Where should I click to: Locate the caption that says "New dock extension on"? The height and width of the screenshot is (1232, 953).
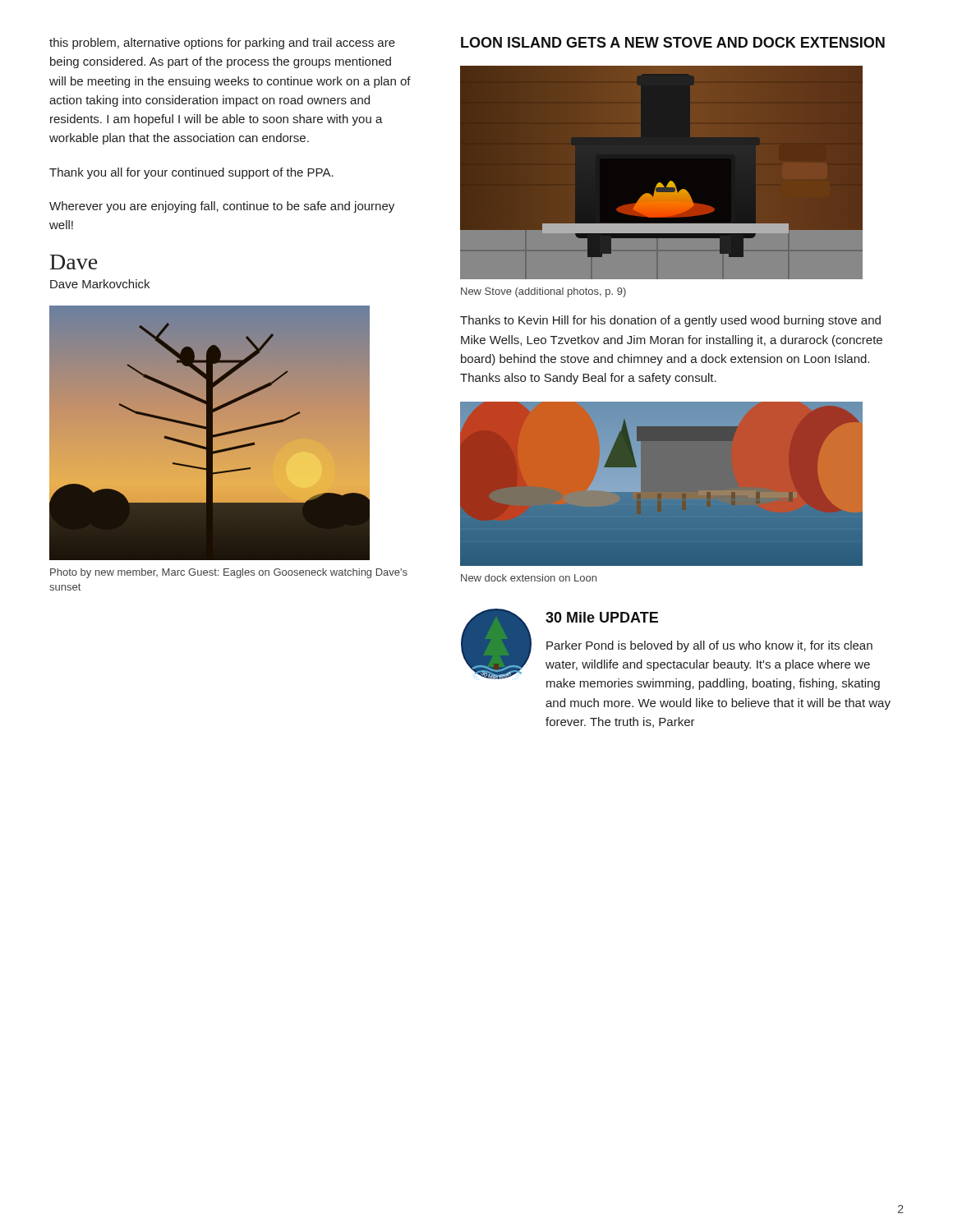(x=529, y=578)
